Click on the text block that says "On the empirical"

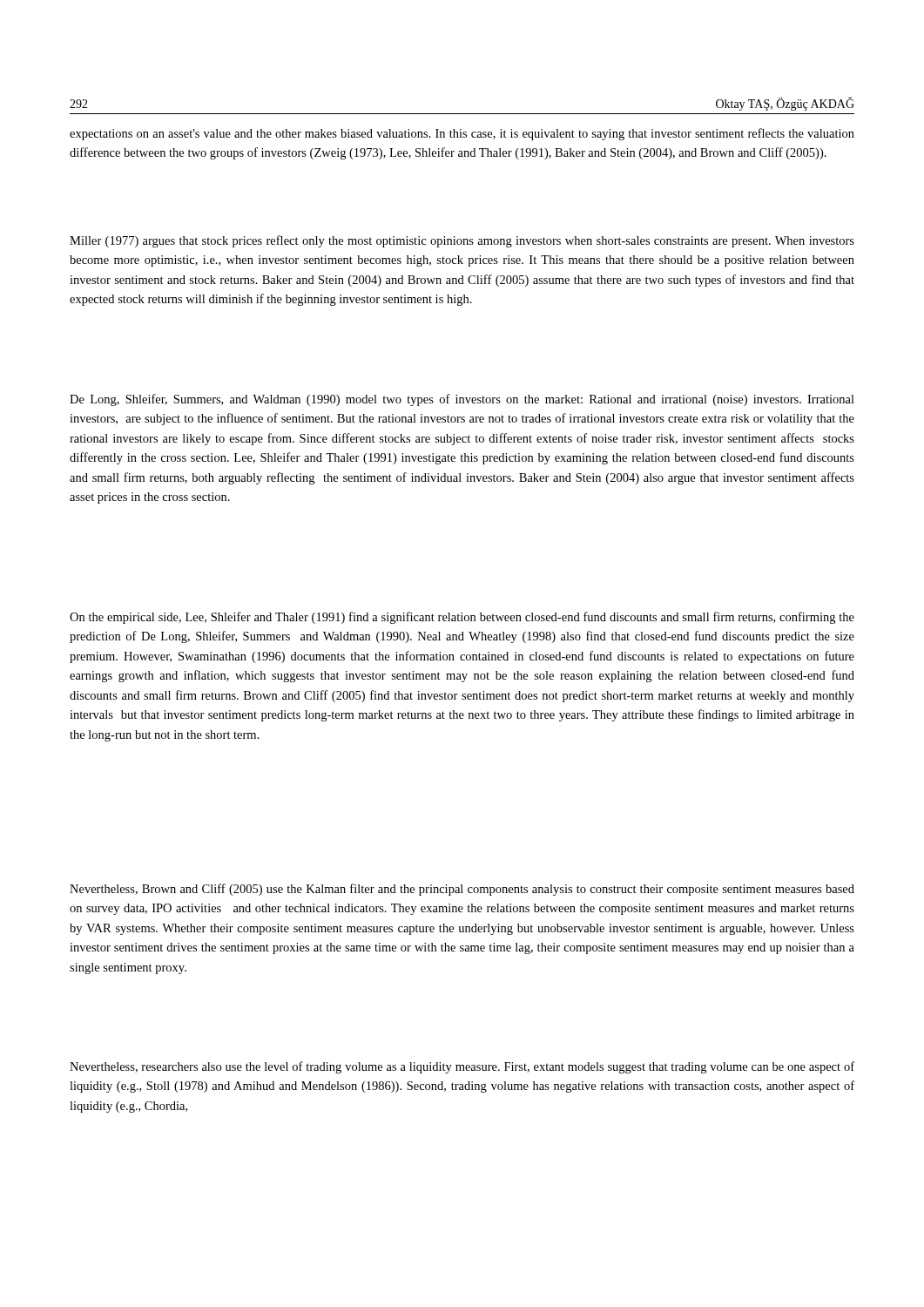tap(462, 676)
